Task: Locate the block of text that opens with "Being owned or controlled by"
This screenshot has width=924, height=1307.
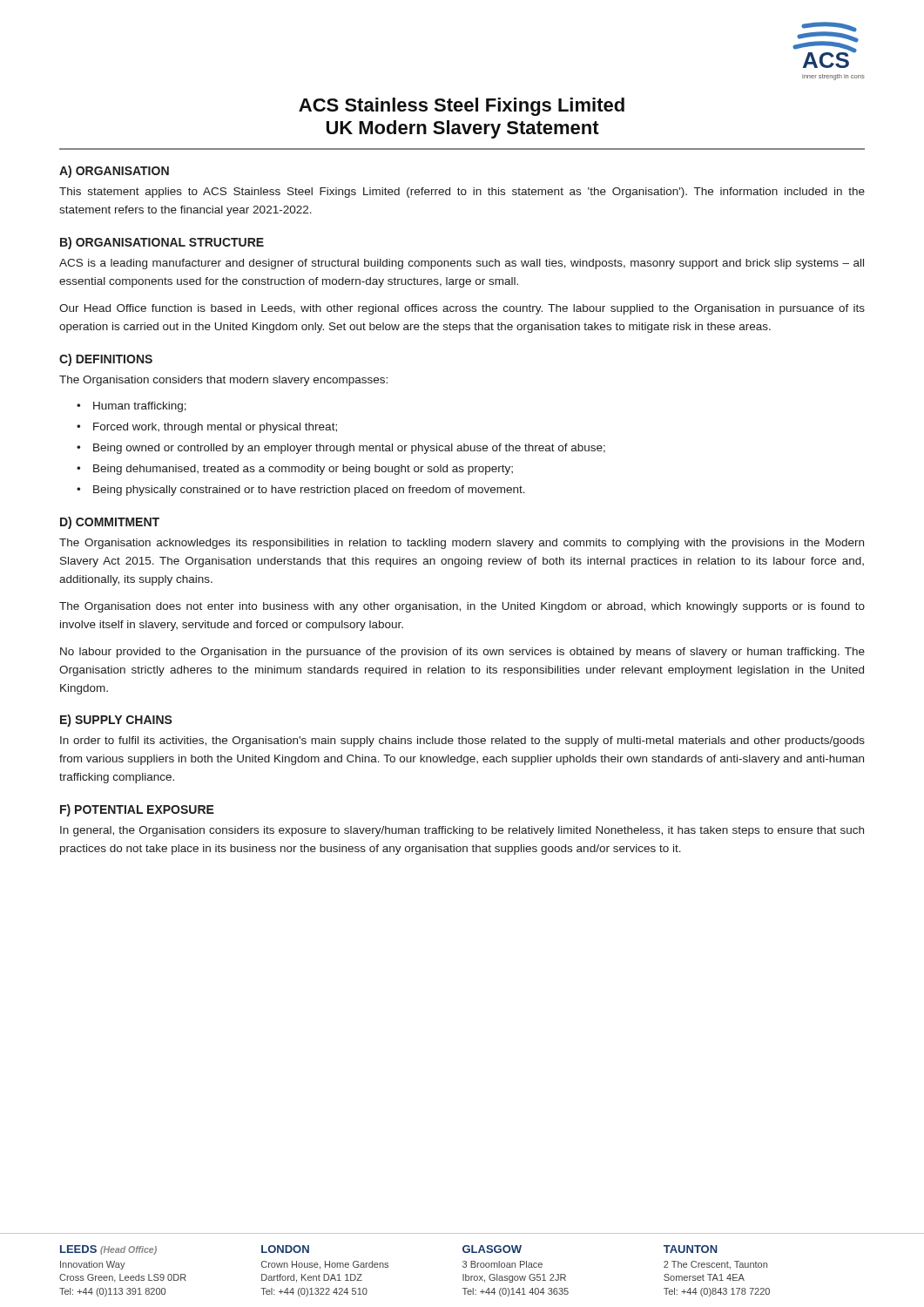Action: pyautogui.click(x=349, y=448)
